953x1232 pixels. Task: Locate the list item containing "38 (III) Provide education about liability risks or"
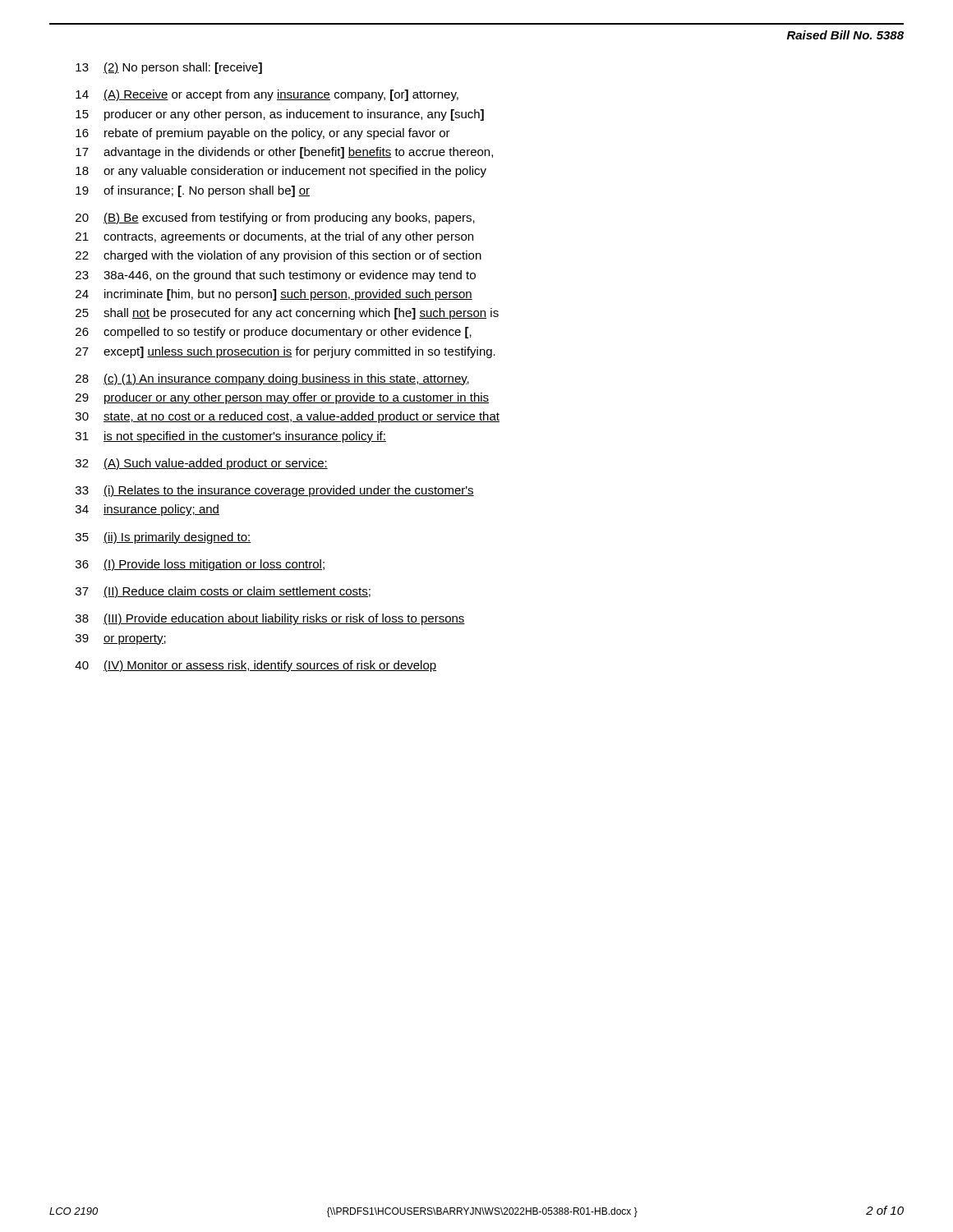270,619
